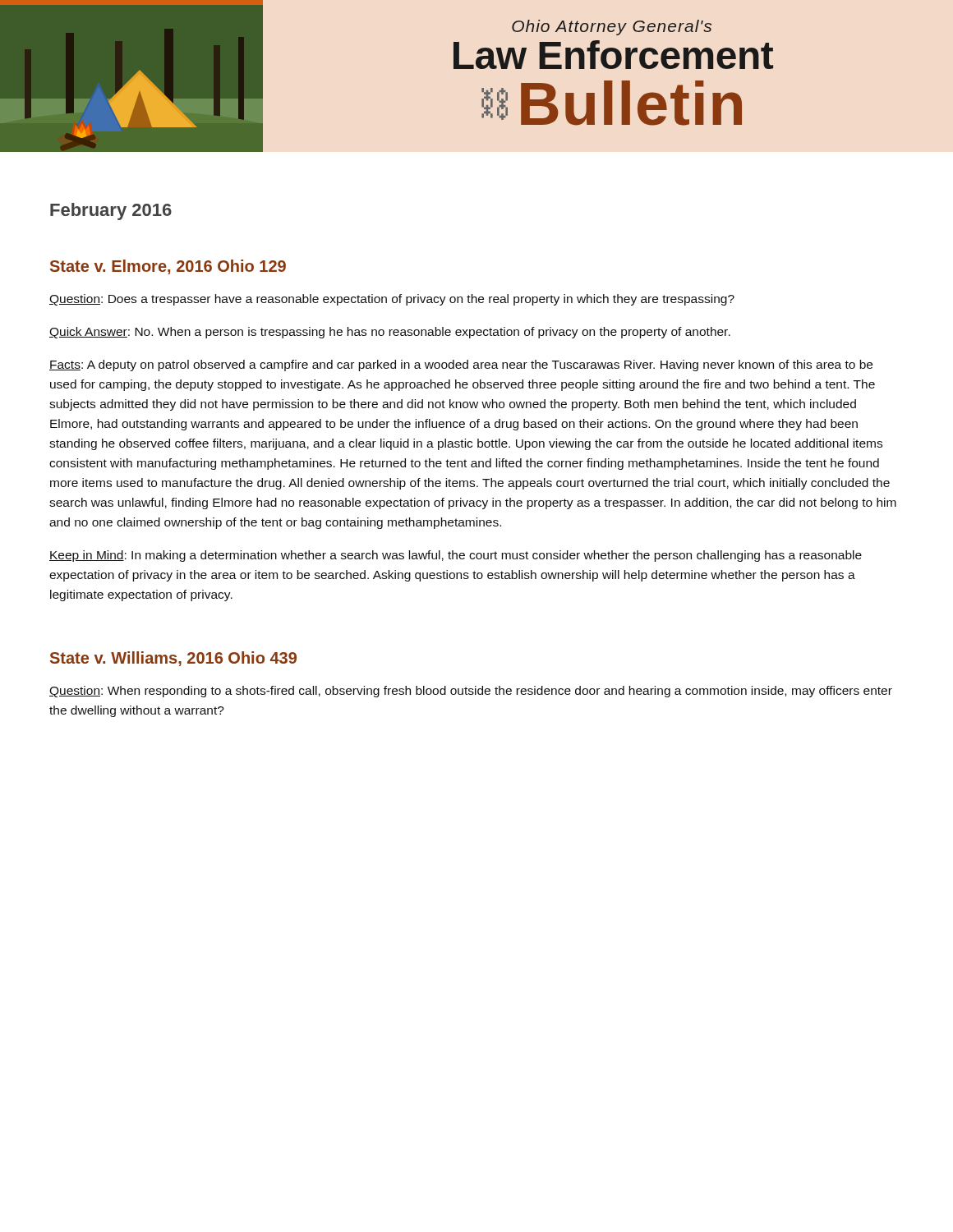Find the text block that says "Question: When responding to"
The image size is (953, 1232).
471,700
